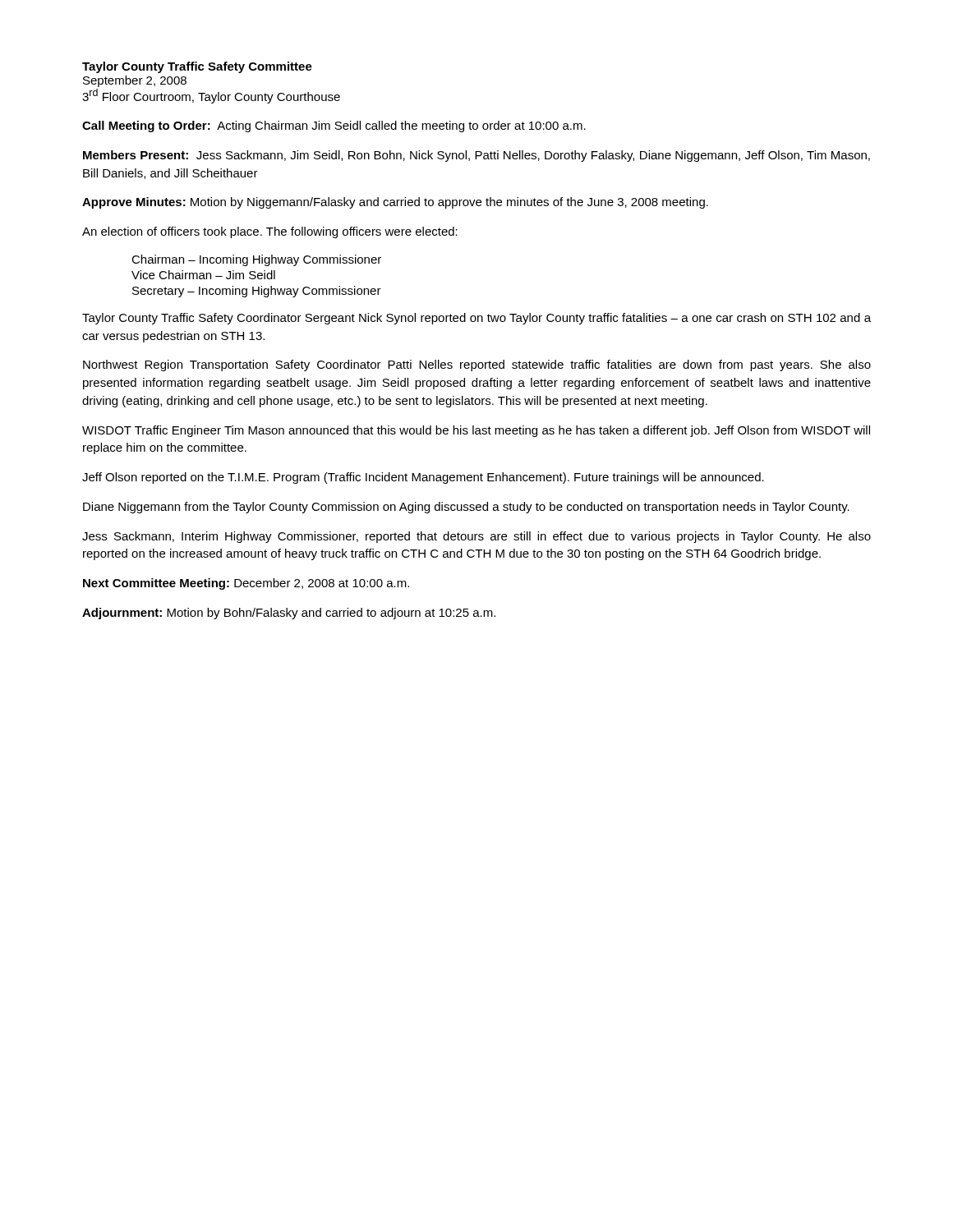This screenshot has height=1232, width=953.
Task: Point to the passage starting "Northwest Region Transportation Safety Coordinator Patti"
Action: click(x=476, y=383)
